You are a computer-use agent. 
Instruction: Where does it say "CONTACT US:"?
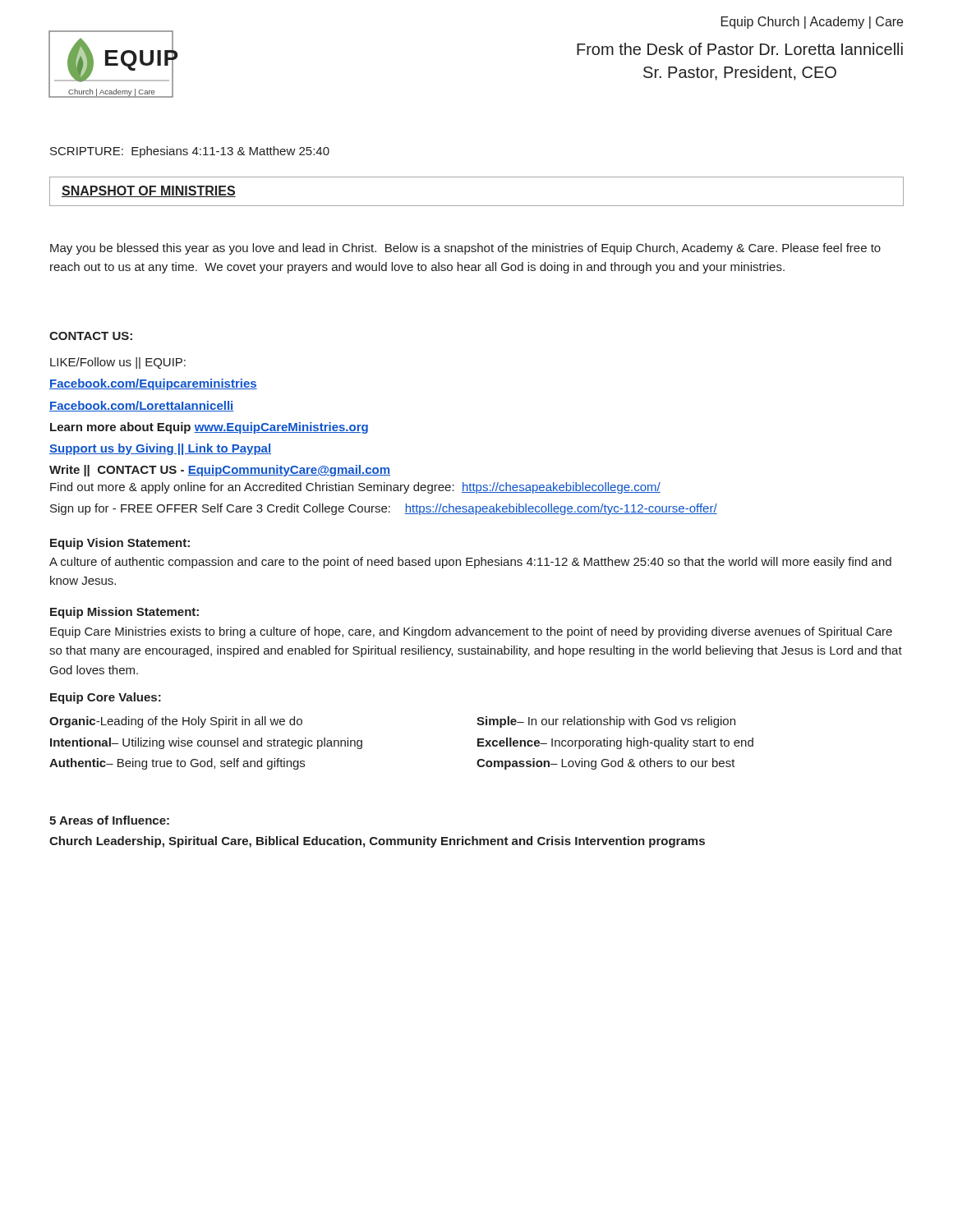pyautogui.click(x=91, y=336)
